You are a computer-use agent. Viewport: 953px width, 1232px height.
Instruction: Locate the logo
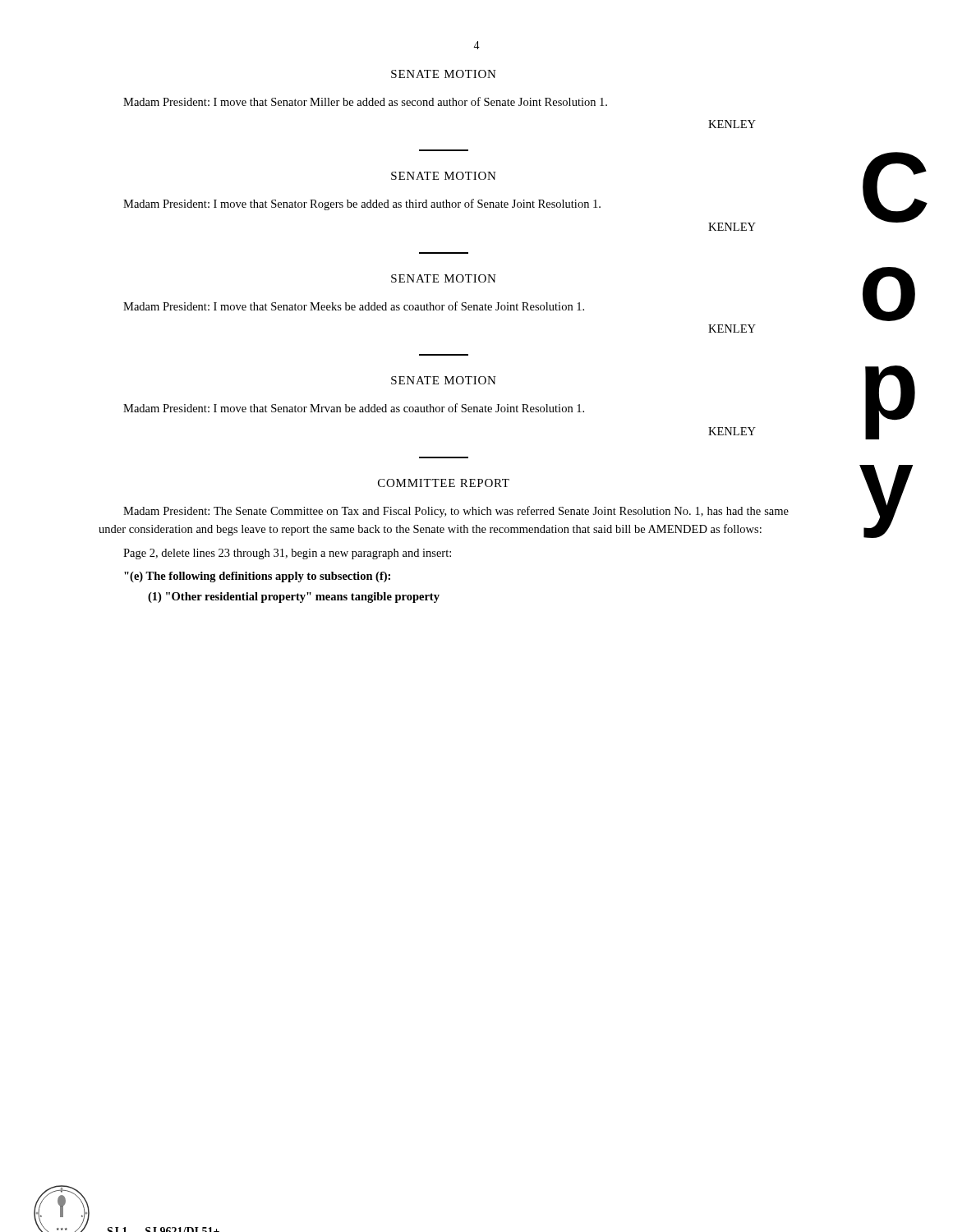(x=62, y=1208)
